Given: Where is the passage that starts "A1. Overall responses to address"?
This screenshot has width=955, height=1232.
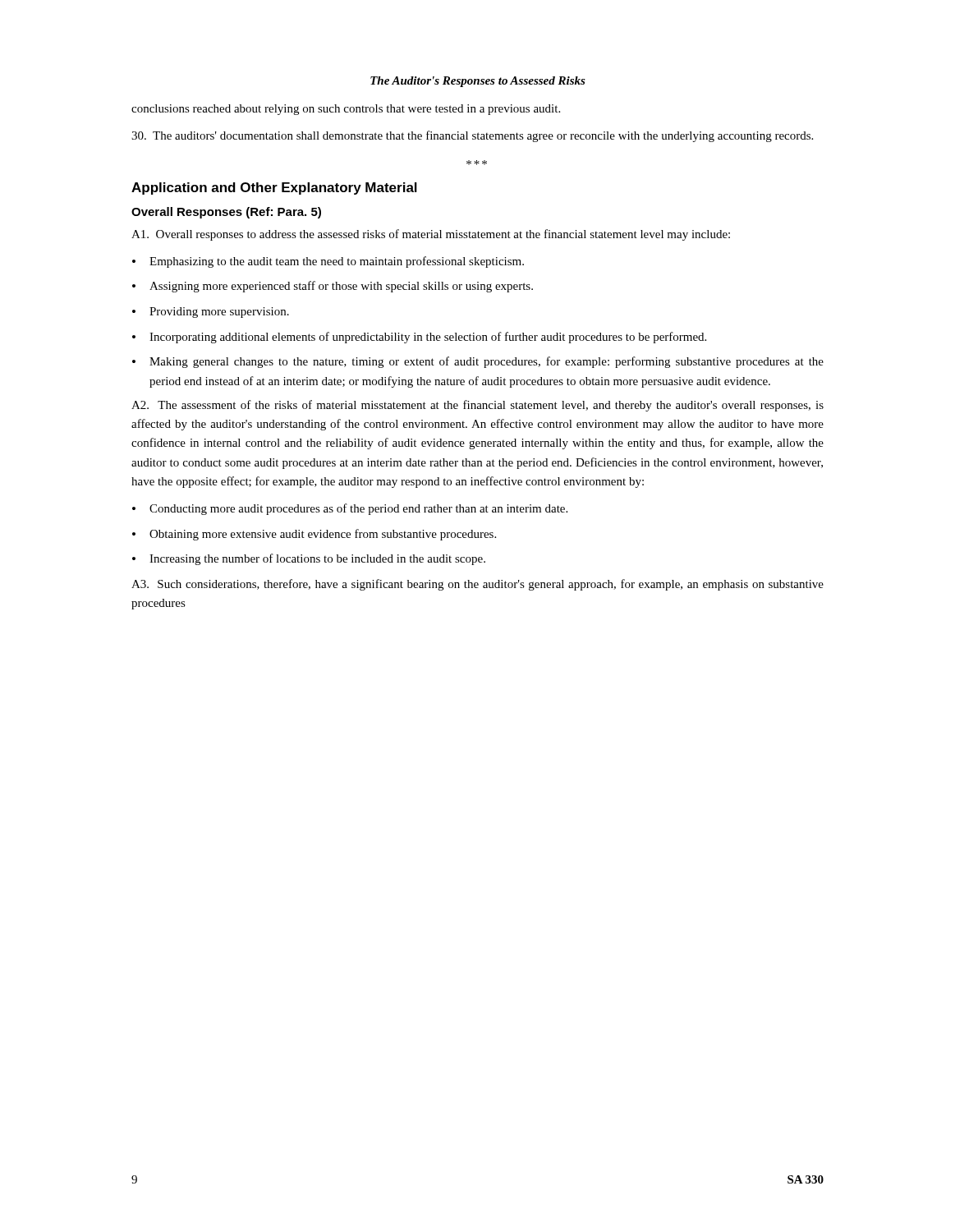Looking at the screenshot, I should pos(431,234).
